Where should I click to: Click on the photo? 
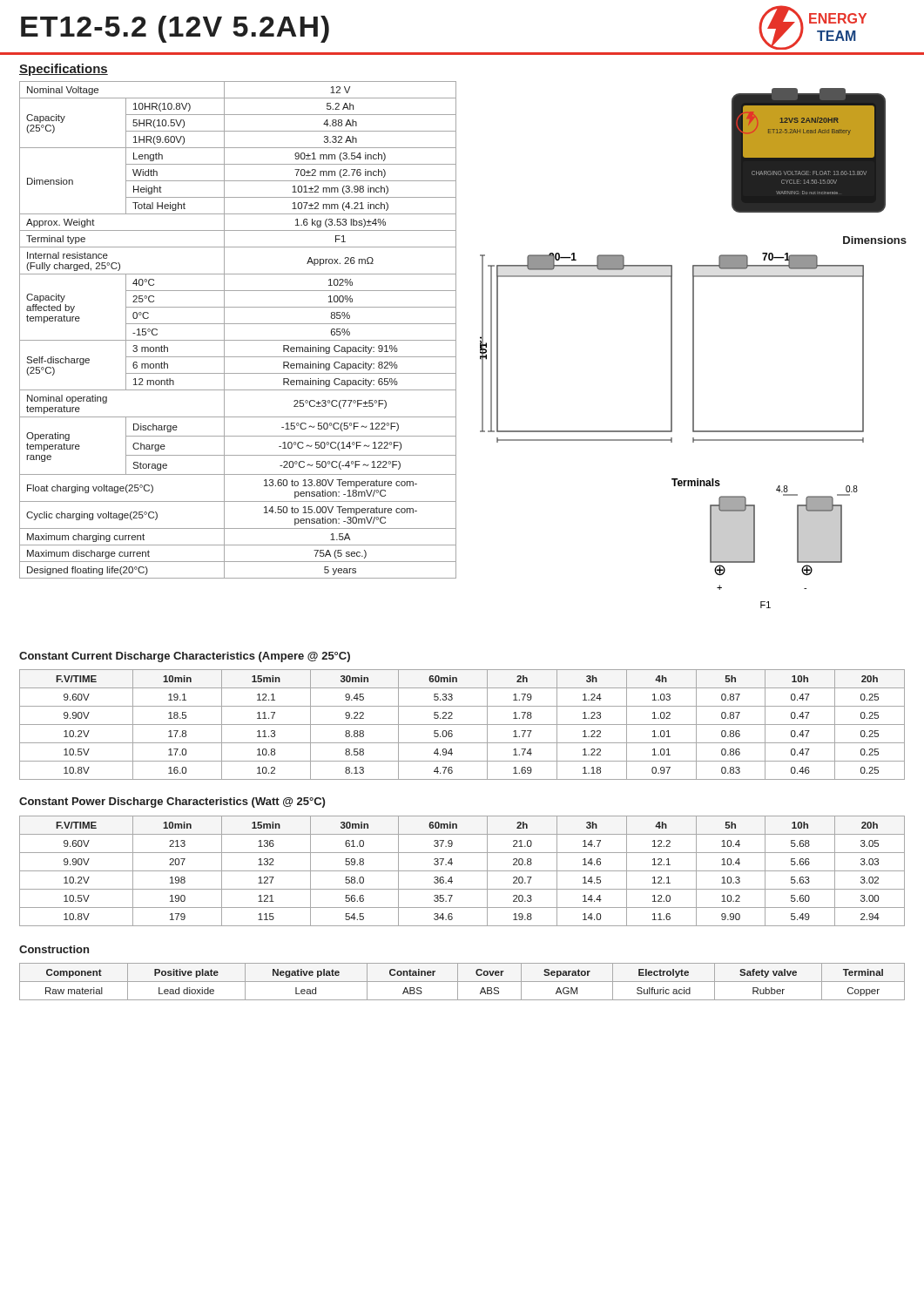tap(811, 153)
